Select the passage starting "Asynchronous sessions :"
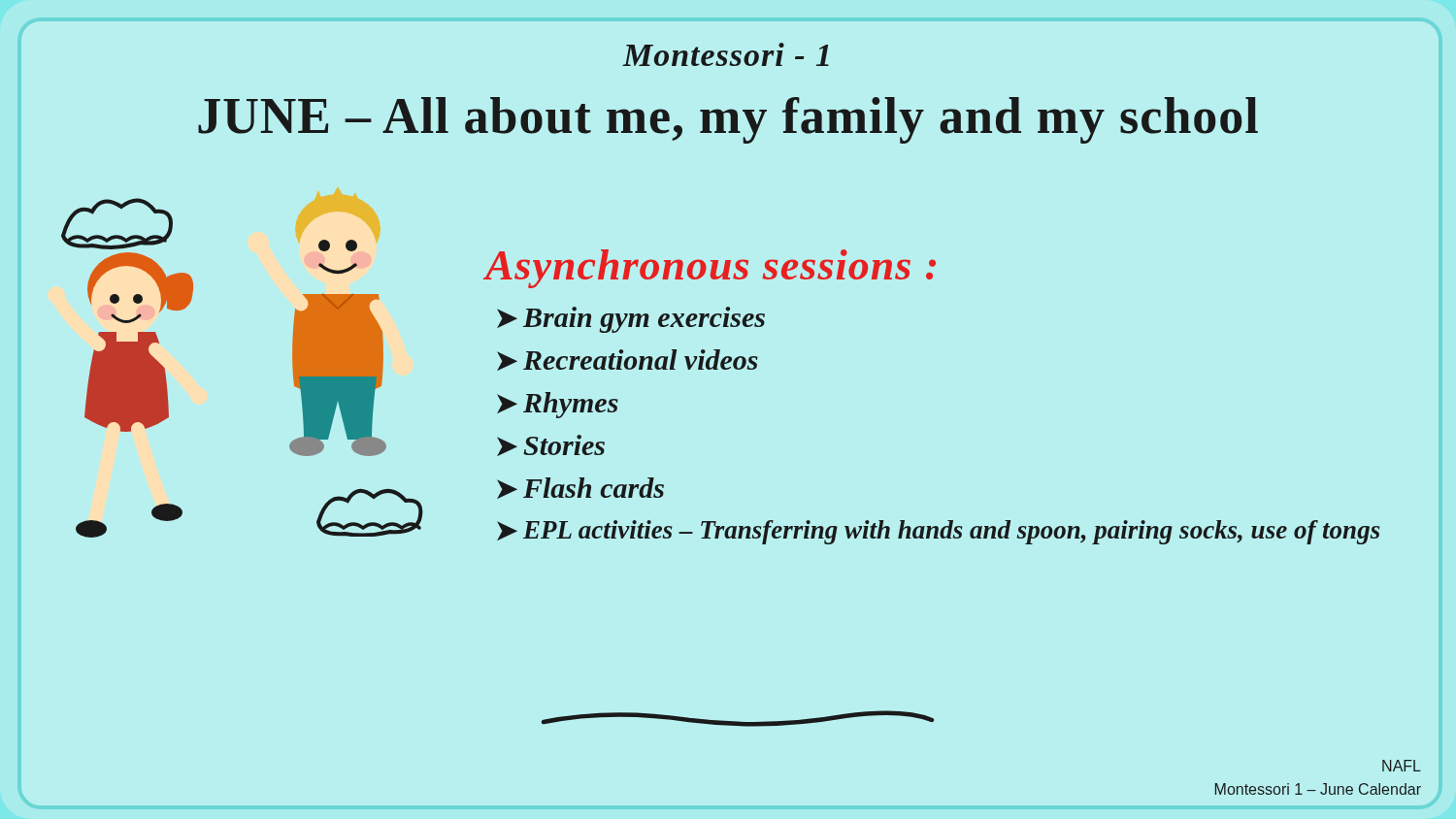This screenshot has height=819, width=1456. [x=712, y=265]
